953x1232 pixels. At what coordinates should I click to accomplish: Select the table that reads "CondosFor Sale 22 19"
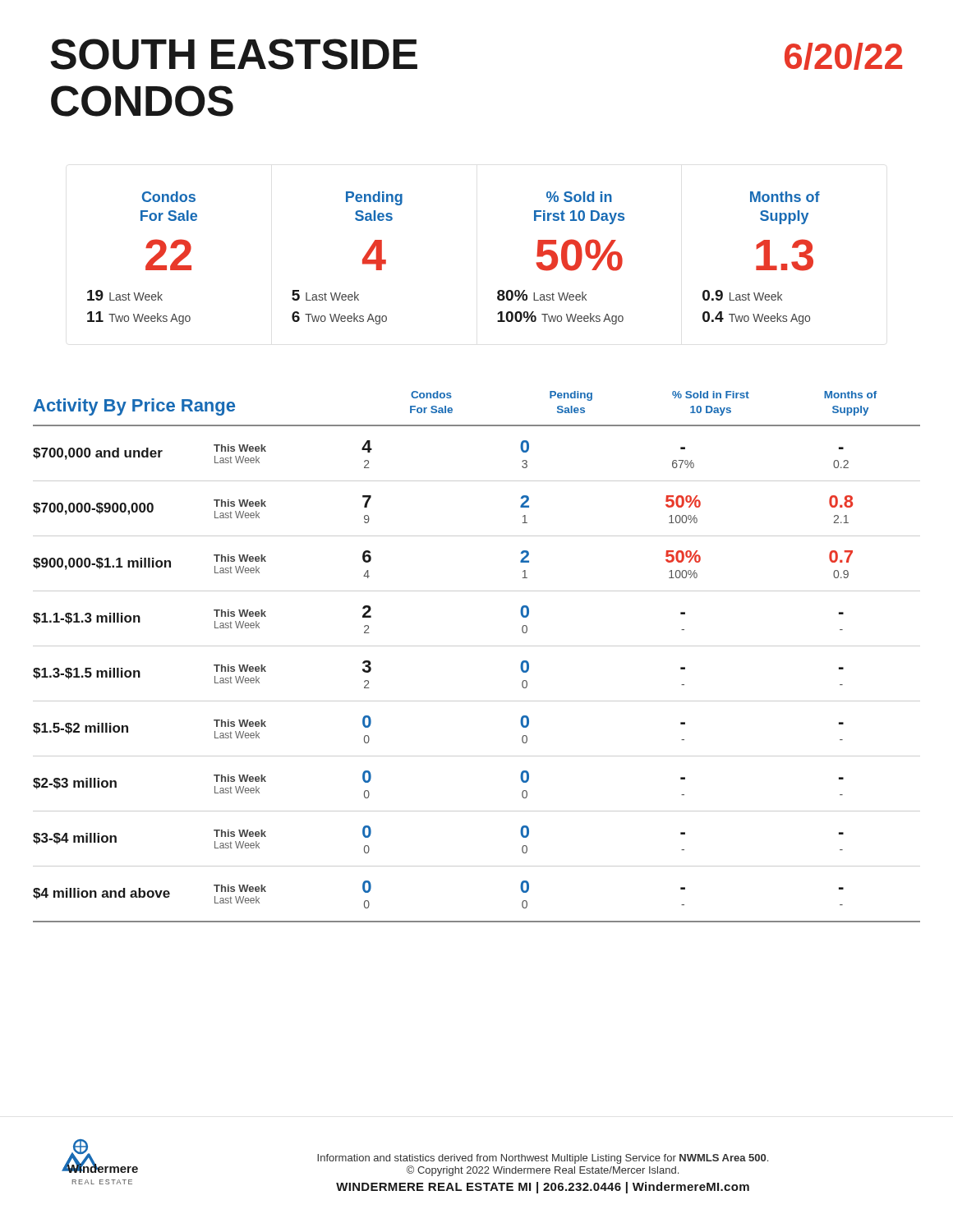(476, 255)
